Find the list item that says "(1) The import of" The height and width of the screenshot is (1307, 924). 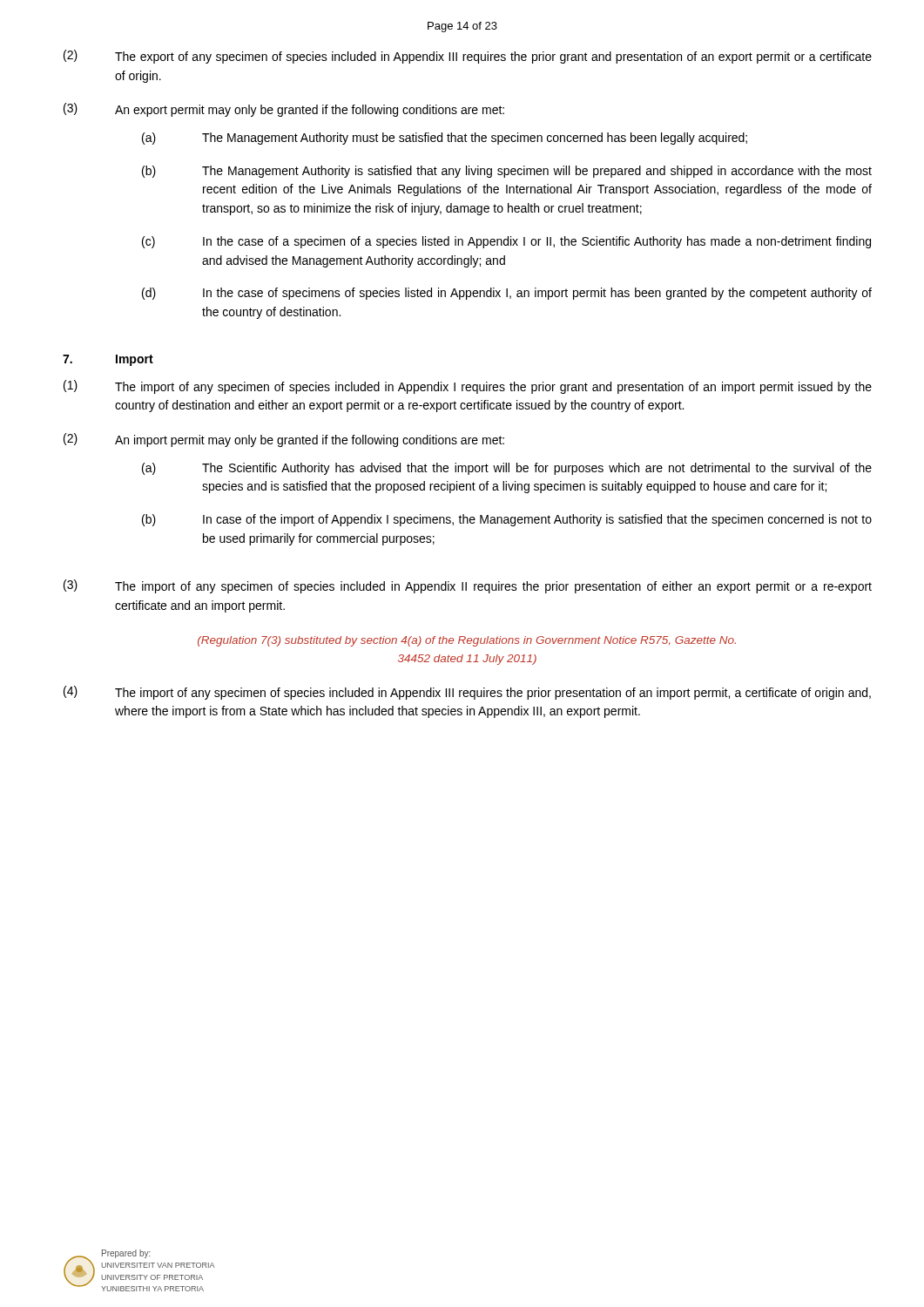pos(467,397)
